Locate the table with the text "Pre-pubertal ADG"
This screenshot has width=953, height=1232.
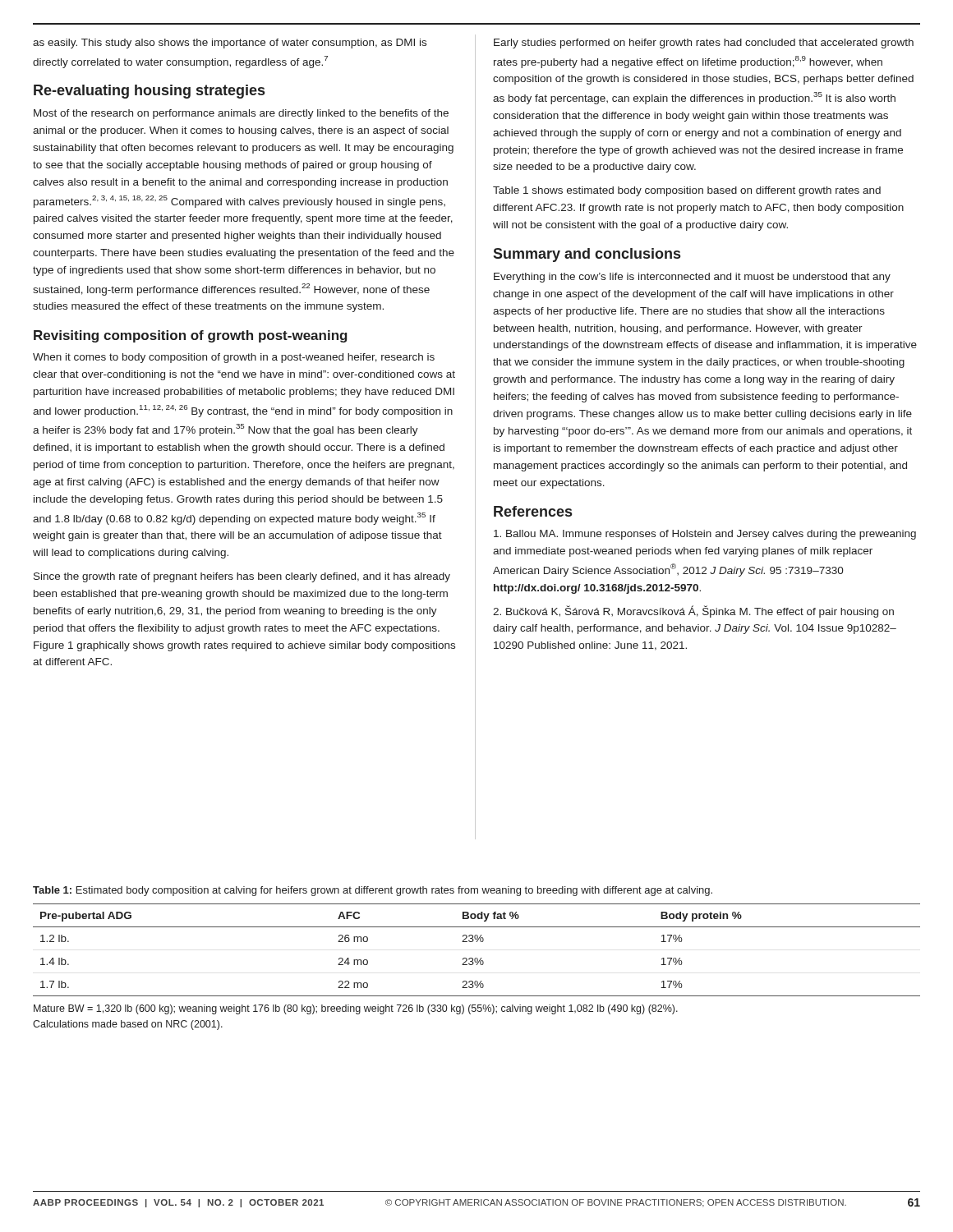pyautogui.click(x=476, y=950)
